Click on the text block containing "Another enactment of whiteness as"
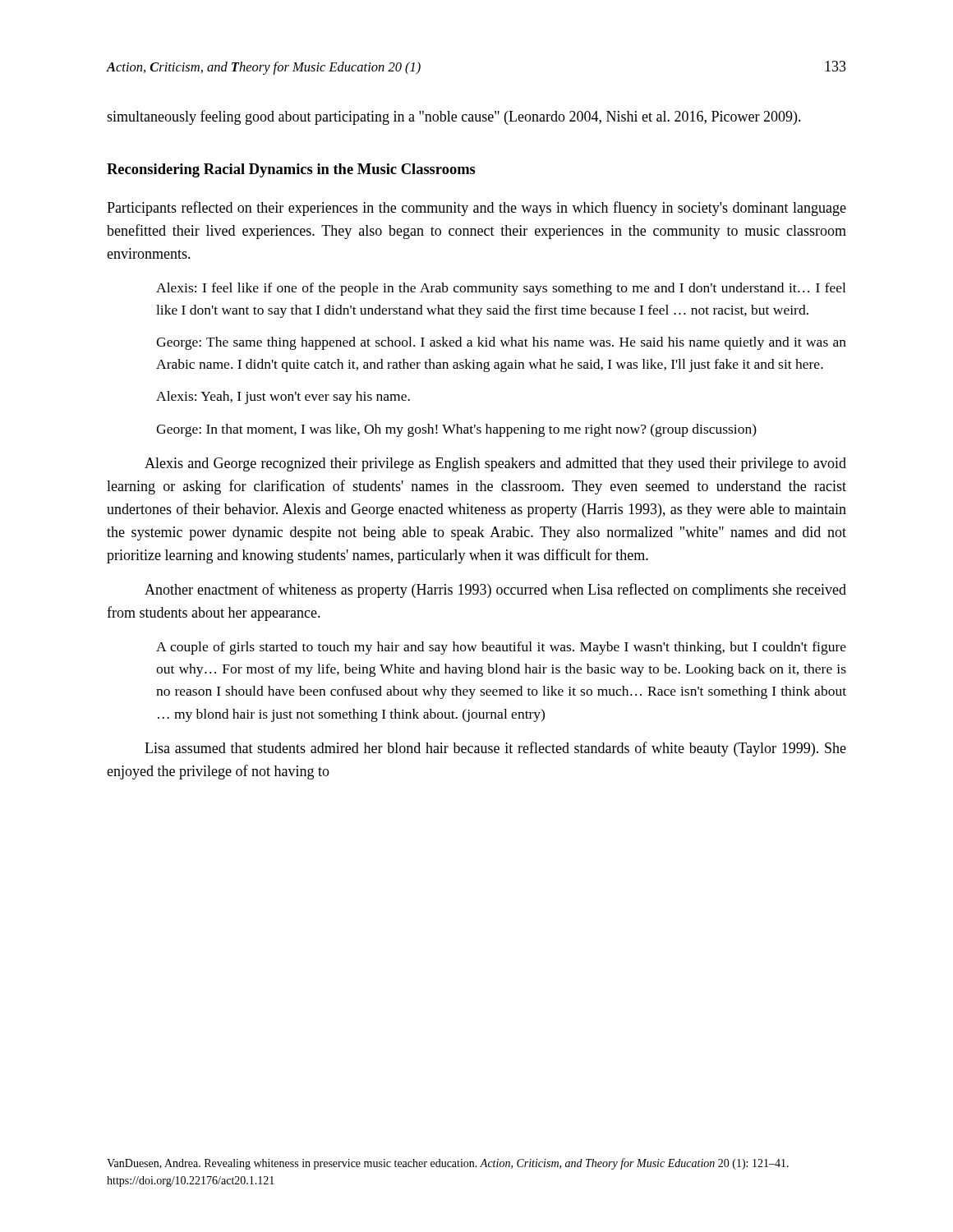953x1232 pixels. [476, 601]
